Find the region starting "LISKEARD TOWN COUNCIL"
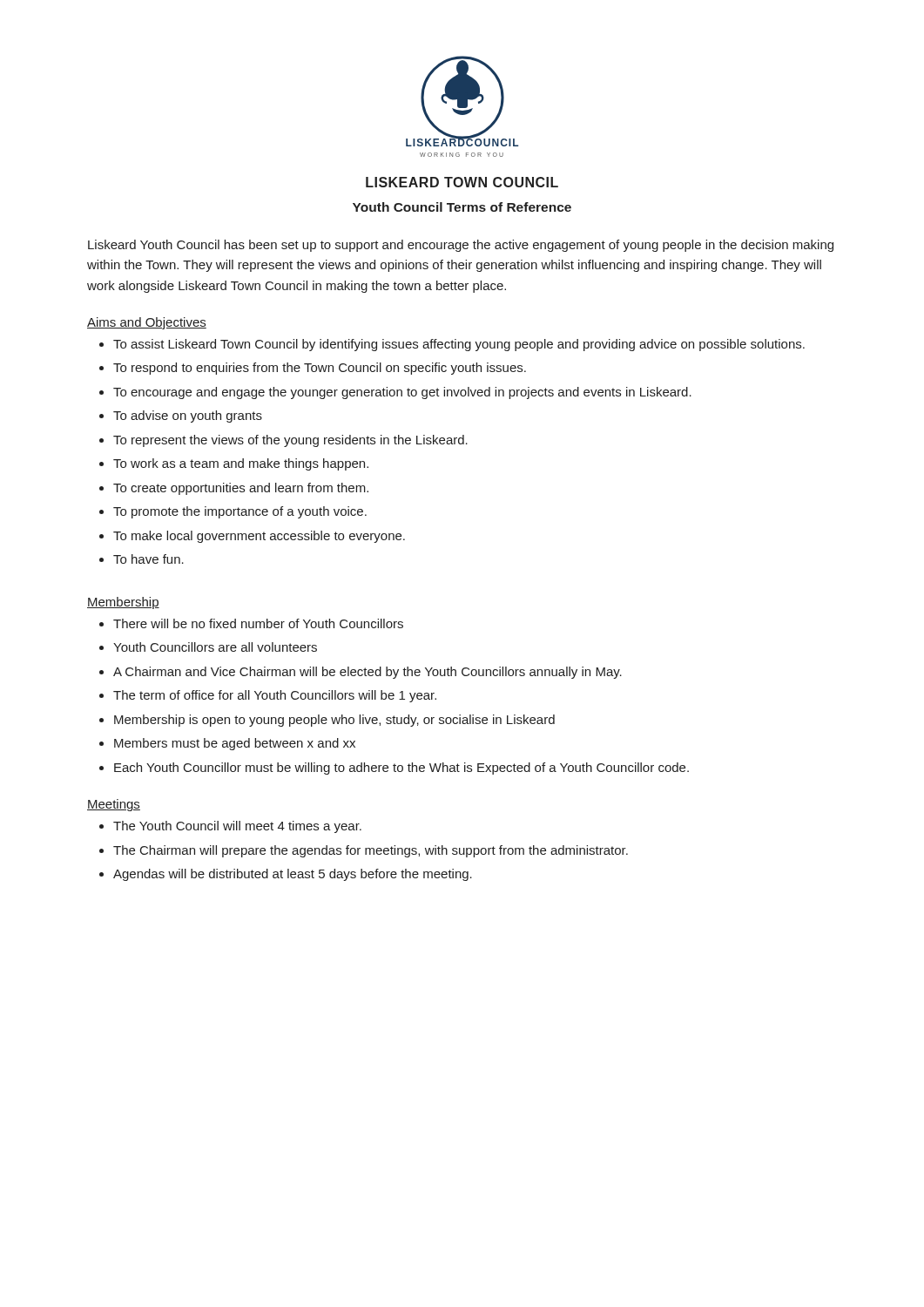924x1307 pixels. (462, 183)
